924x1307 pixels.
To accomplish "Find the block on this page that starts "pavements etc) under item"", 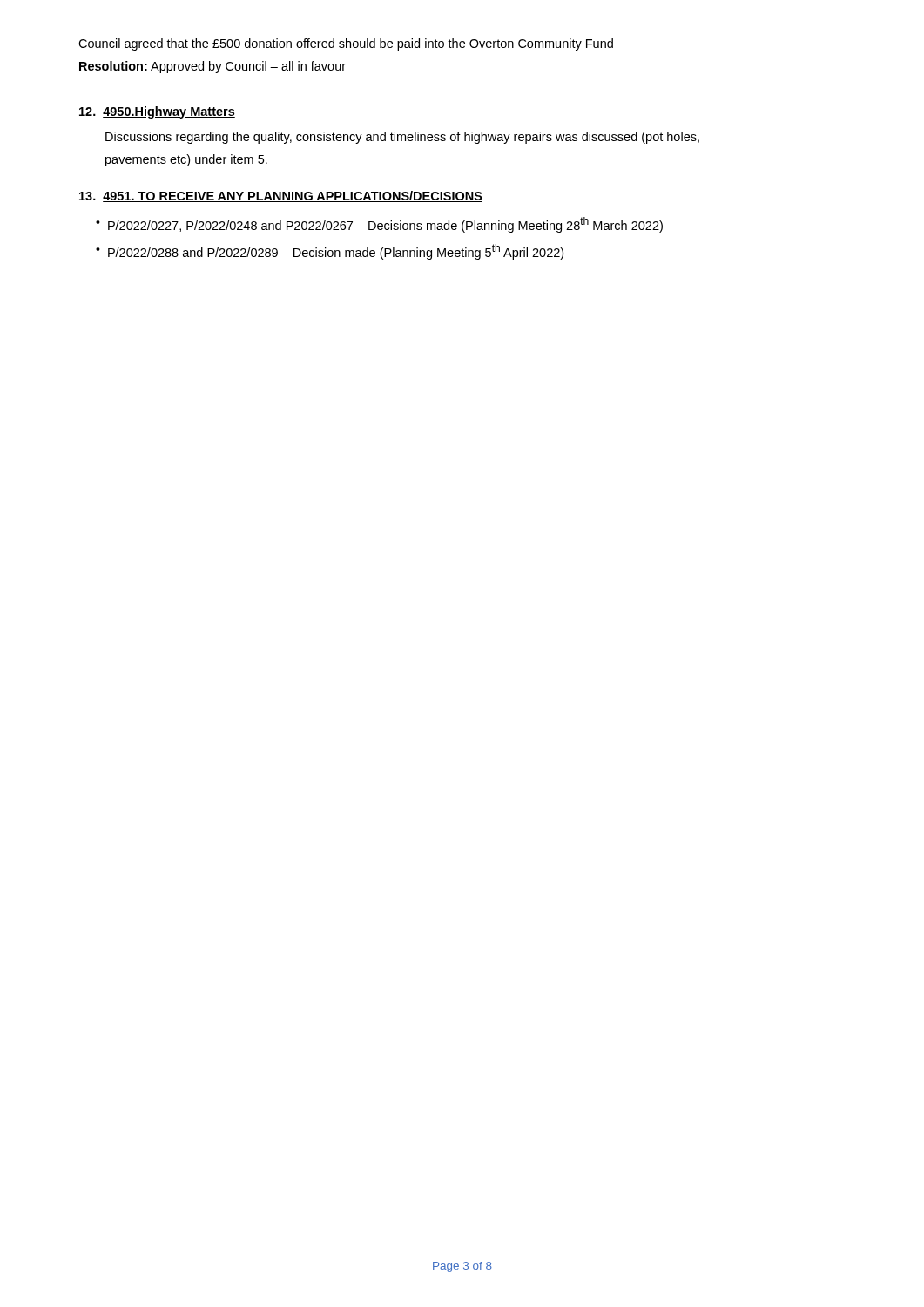I will [186, 159].
